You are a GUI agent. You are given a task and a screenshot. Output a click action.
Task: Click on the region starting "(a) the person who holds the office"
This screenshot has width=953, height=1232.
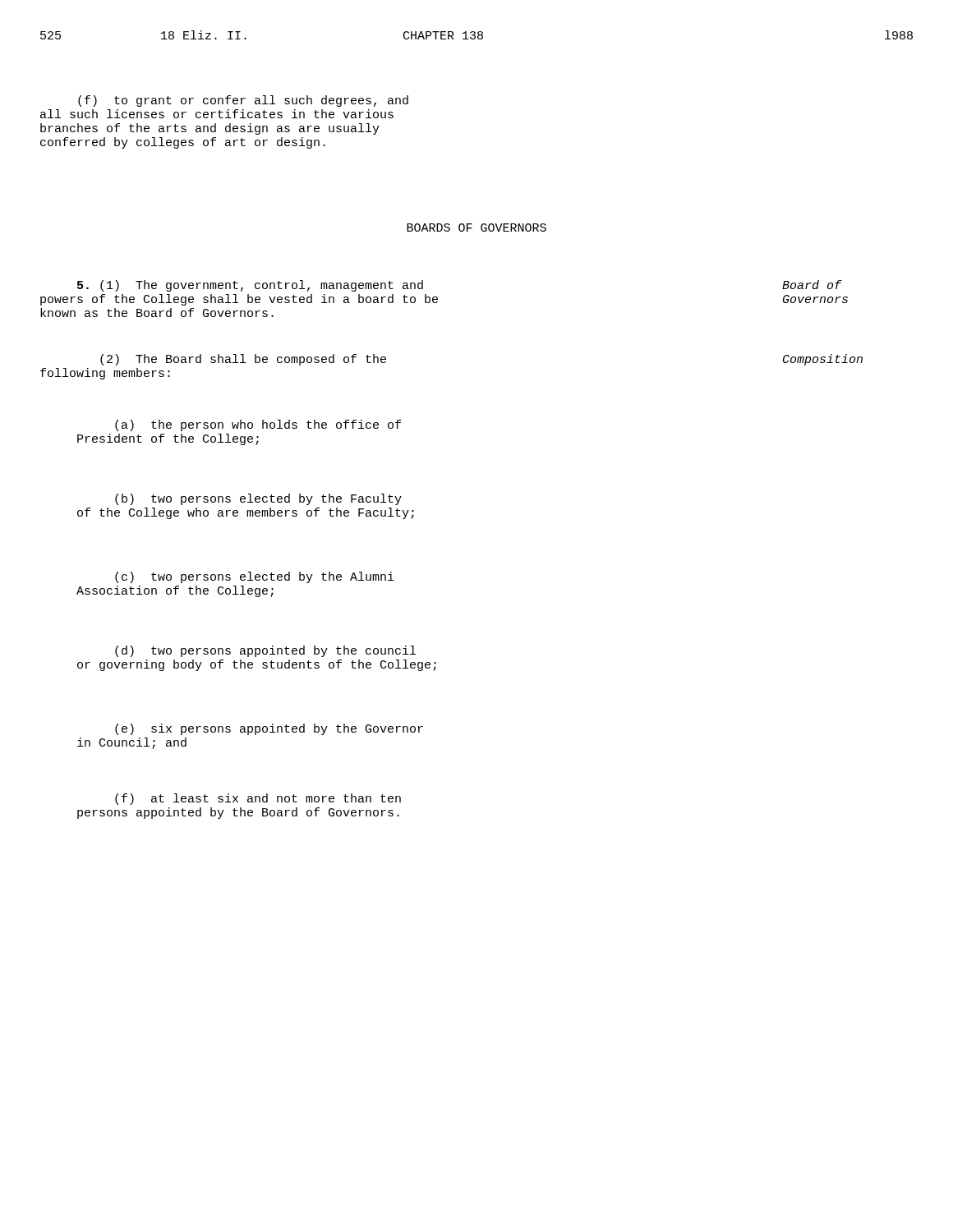(335, 433)
